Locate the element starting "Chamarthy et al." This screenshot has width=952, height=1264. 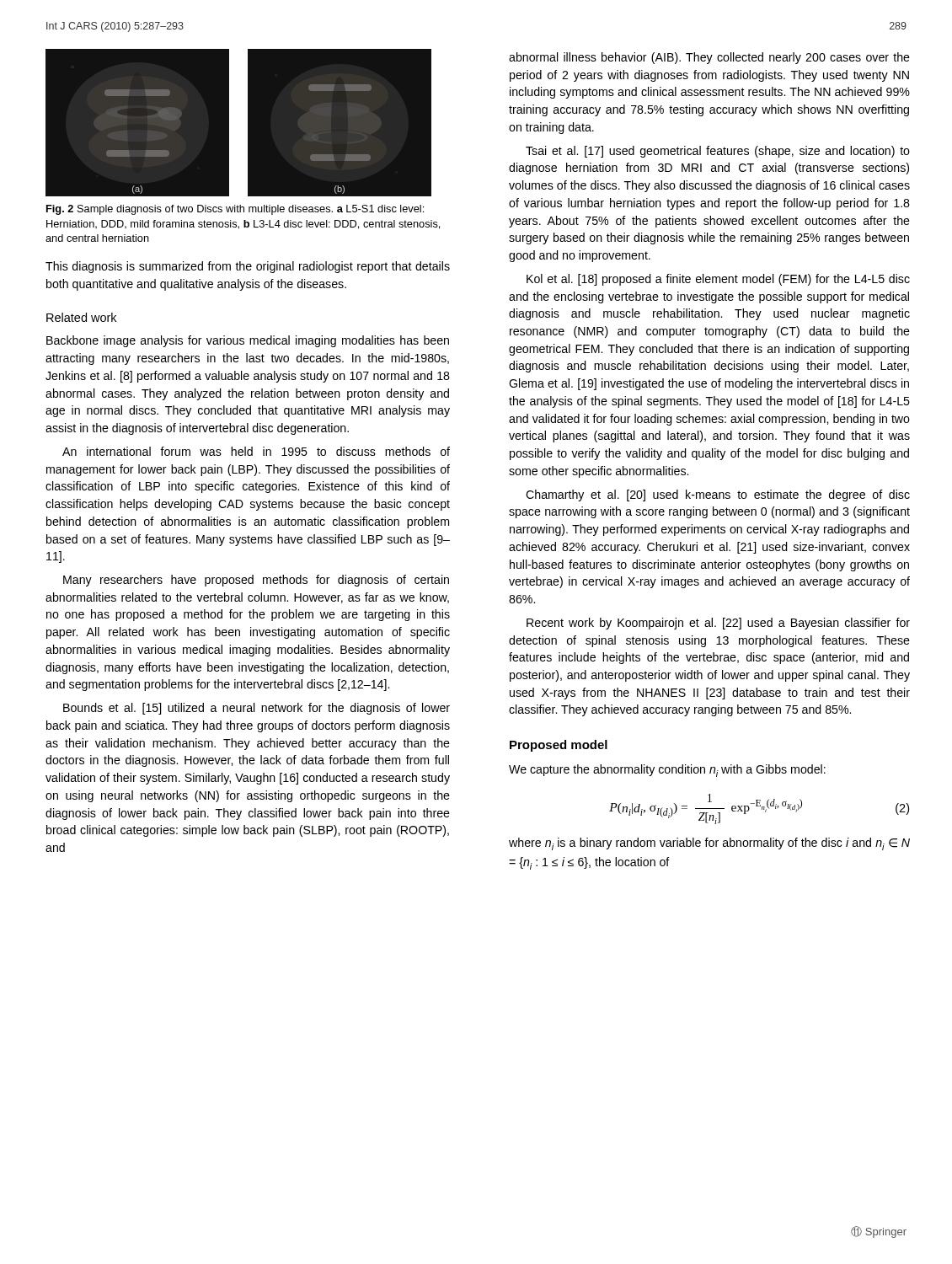click(709, 547)
